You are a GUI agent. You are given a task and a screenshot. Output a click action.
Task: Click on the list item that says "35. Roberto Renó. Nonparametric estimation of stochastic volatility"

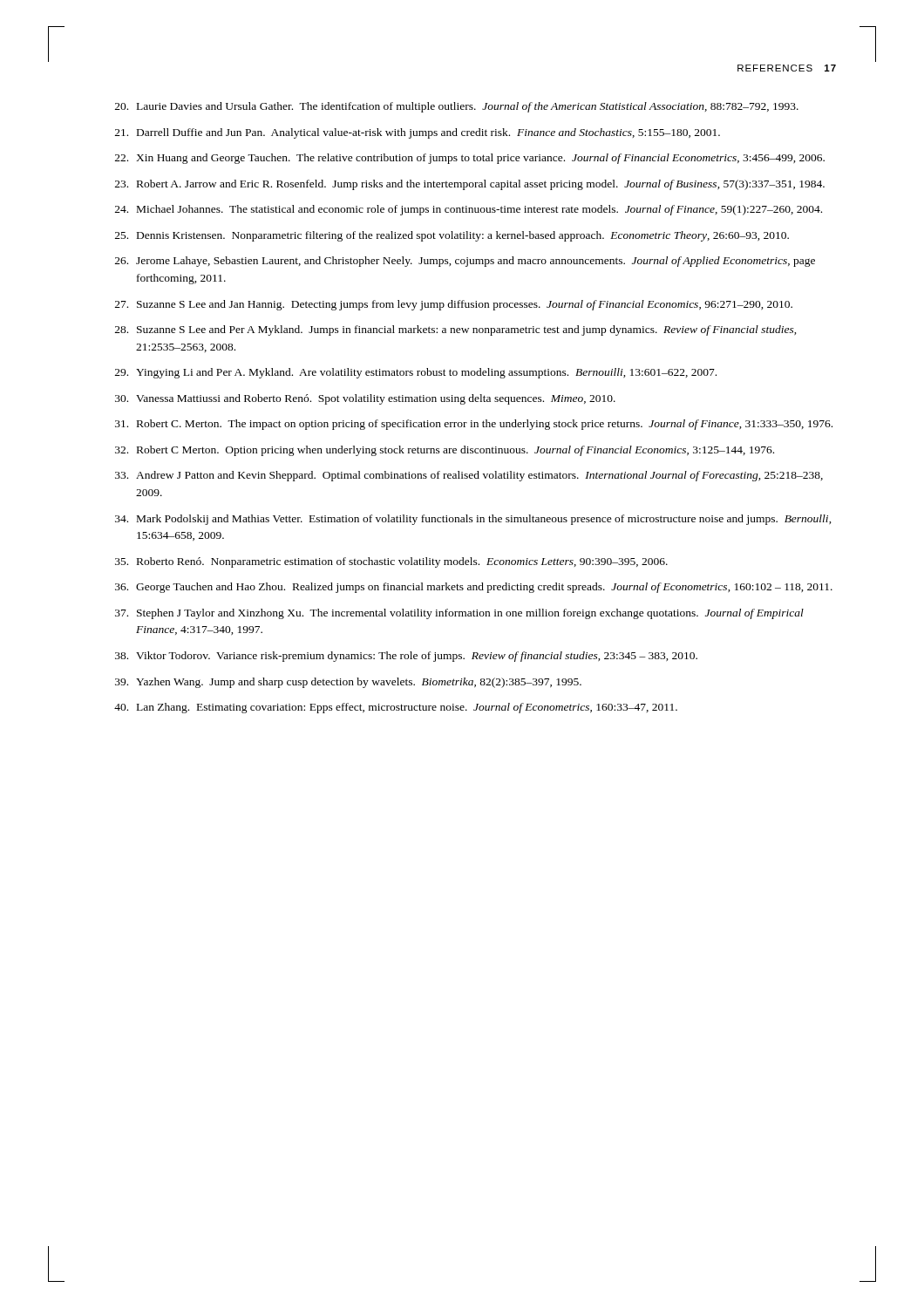(x=466, y=561)
